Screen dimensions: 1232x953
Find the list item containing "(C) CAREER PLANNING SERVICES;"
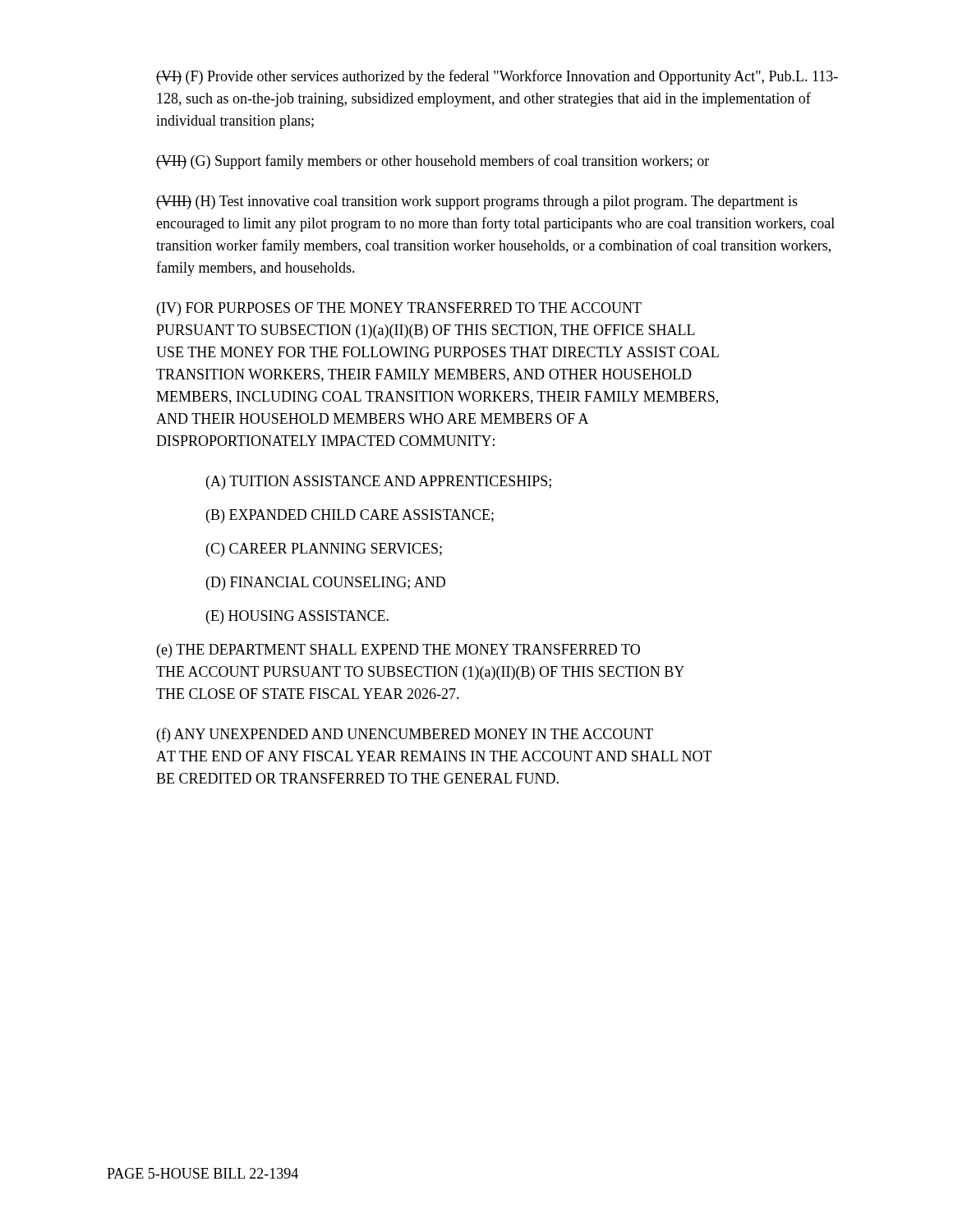coord(324,549)
